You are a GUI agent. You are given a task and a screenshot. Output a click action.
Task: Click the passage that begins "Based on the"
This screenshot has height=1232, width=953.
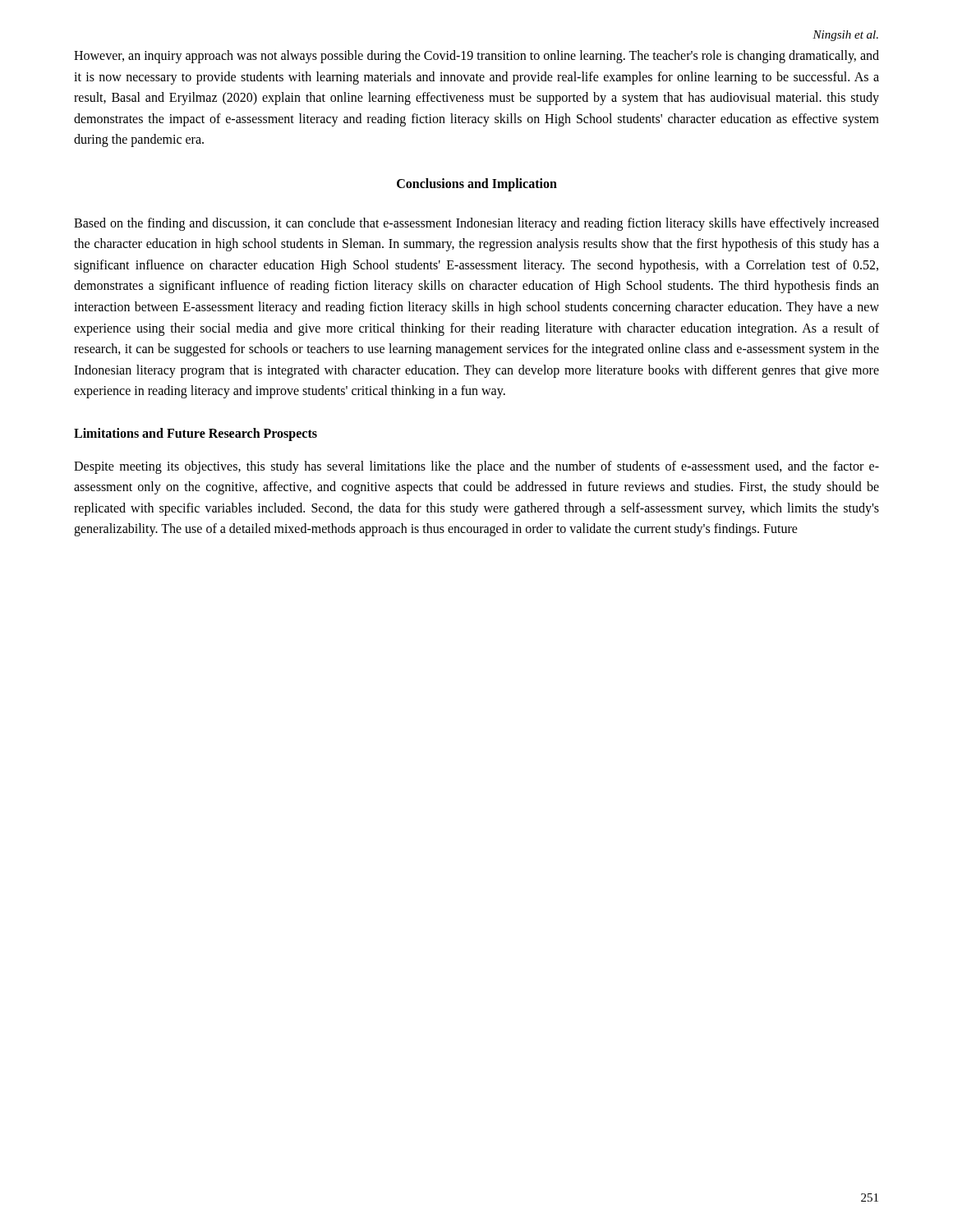pyautogui.click(x=476, y=307)
